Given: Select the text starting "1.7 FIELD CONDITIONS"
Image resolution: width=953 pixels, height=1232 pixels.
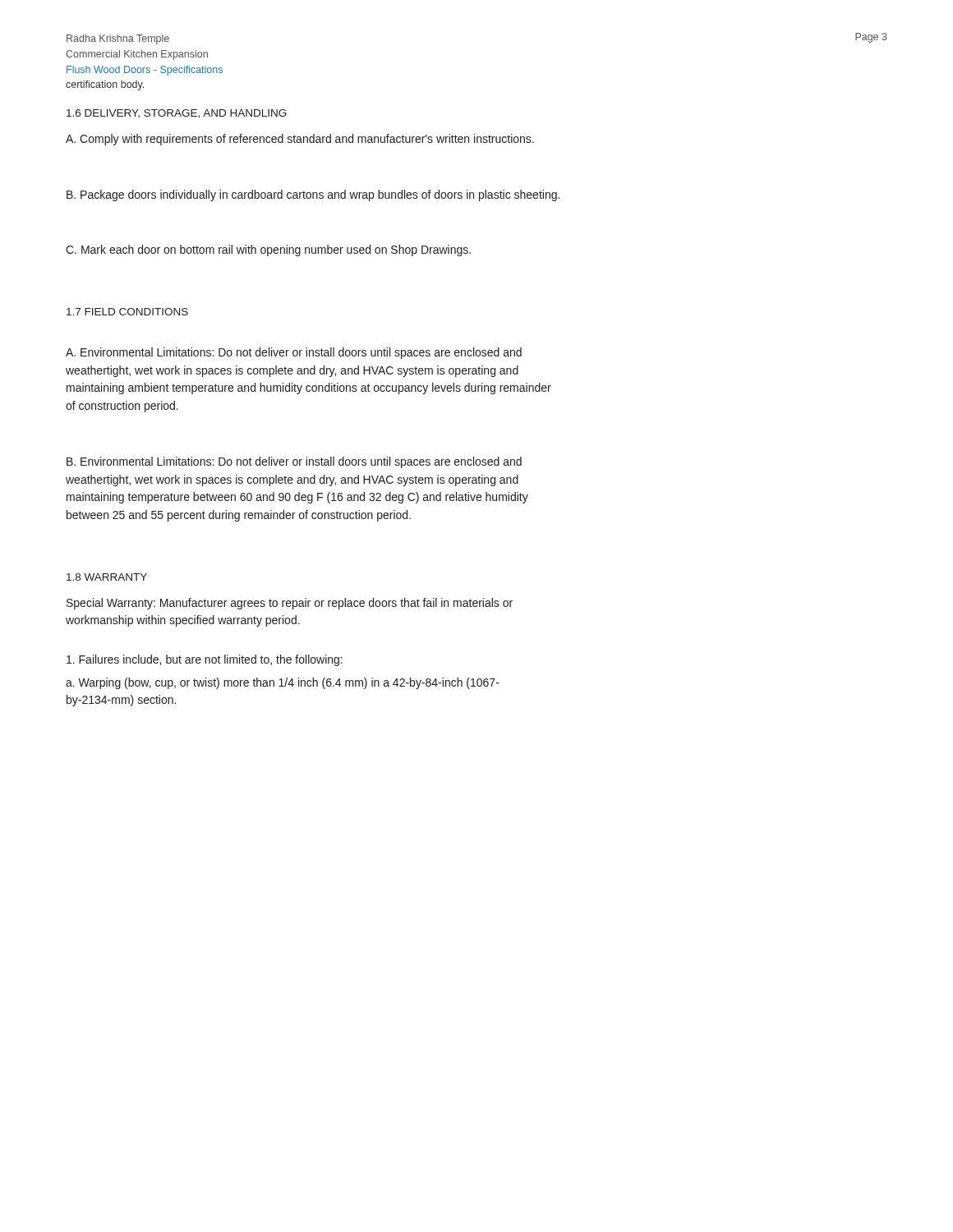Looking at the screenshot, I should pos(127,312).
